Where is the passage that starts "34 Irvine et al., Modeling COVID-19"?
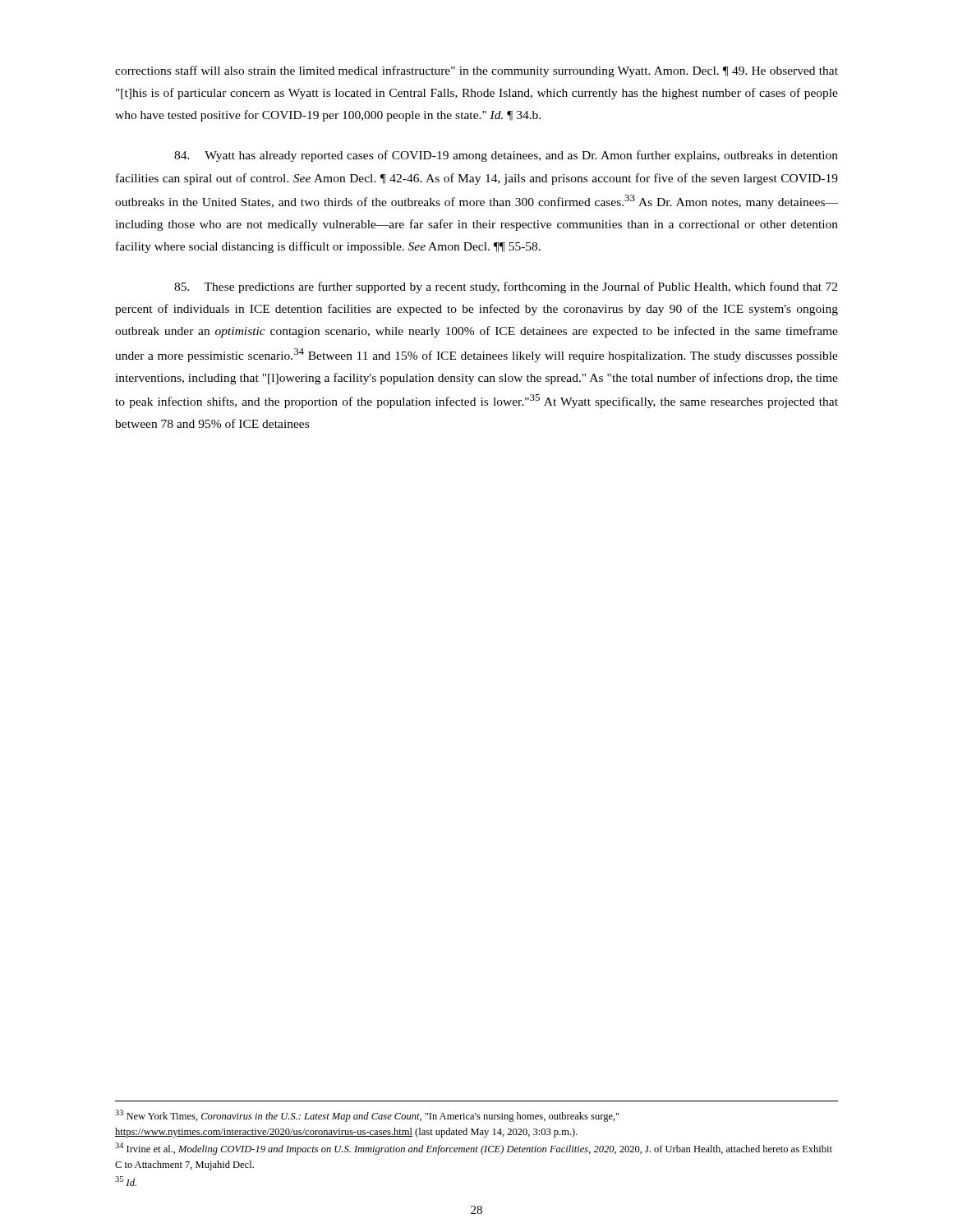Image resolution: width=953 pixels, height=1232 pixels. (474, 1156)
